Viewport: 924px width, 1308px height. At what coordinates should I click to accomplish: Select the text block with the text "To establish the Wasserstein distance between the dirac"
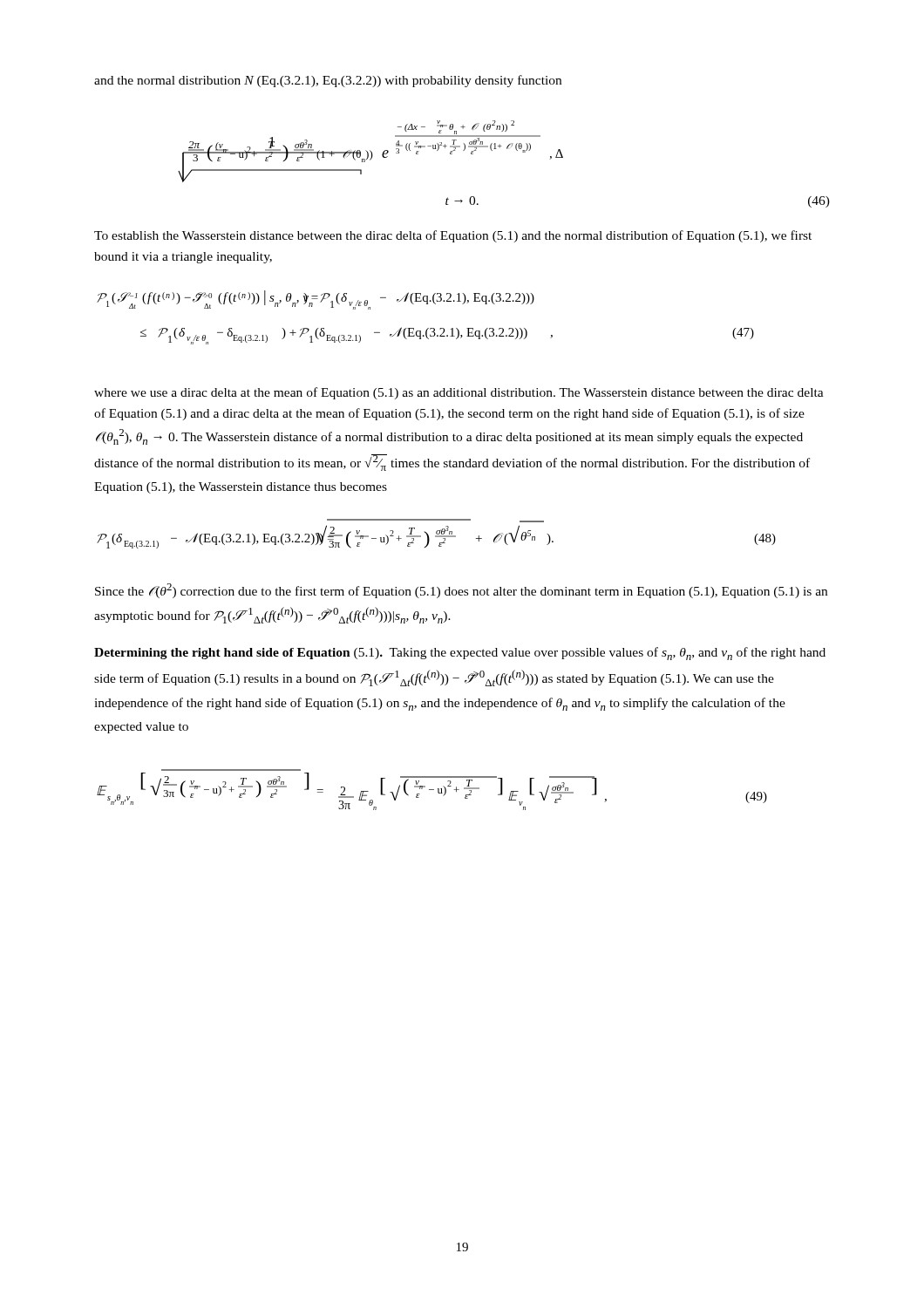point(462,246)
